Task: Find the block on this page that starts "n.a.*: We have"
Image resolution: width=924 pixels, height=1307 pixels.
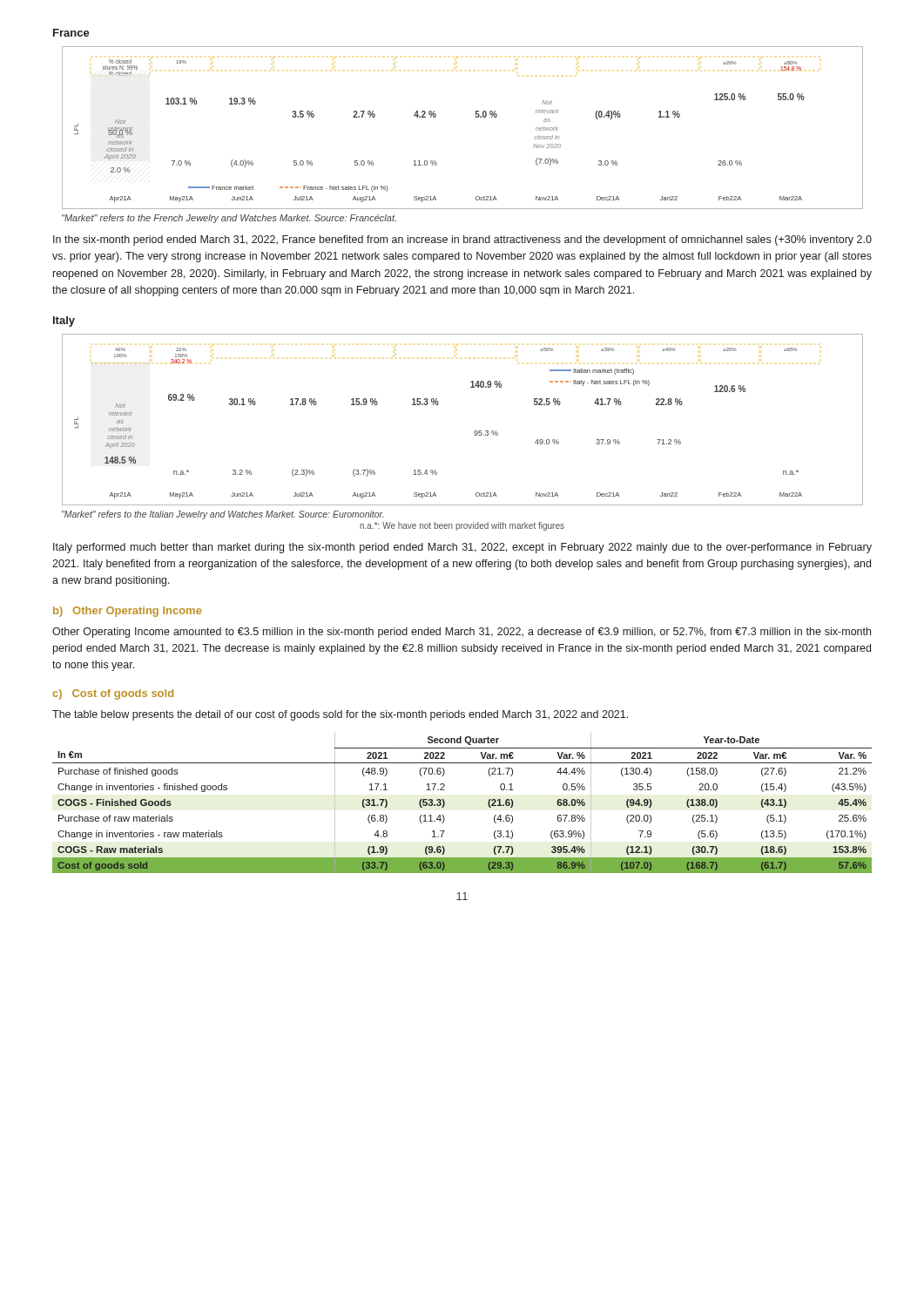Action: click(462, 525)
